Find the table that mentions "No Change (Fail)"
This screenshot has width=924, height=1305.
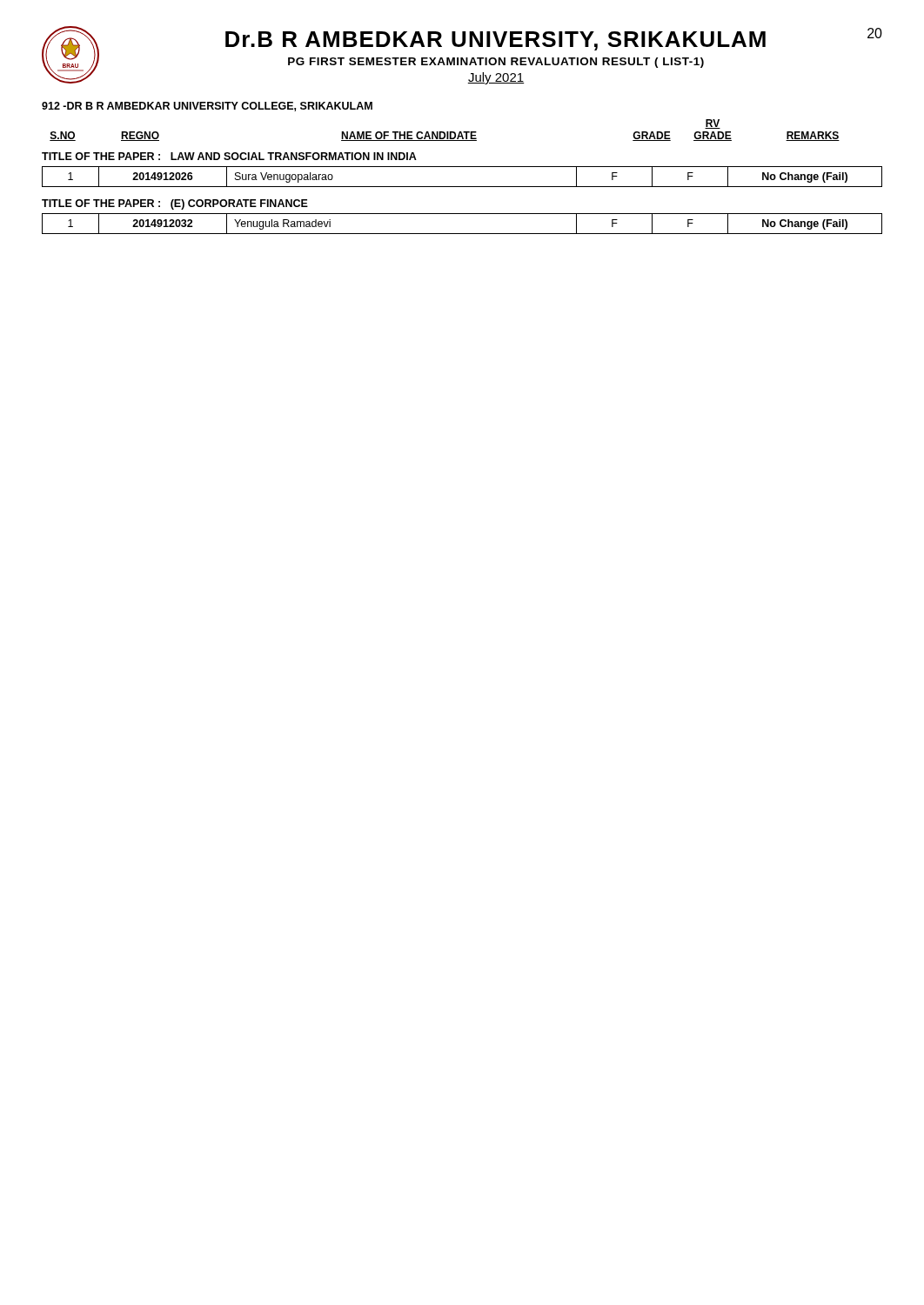462,192
